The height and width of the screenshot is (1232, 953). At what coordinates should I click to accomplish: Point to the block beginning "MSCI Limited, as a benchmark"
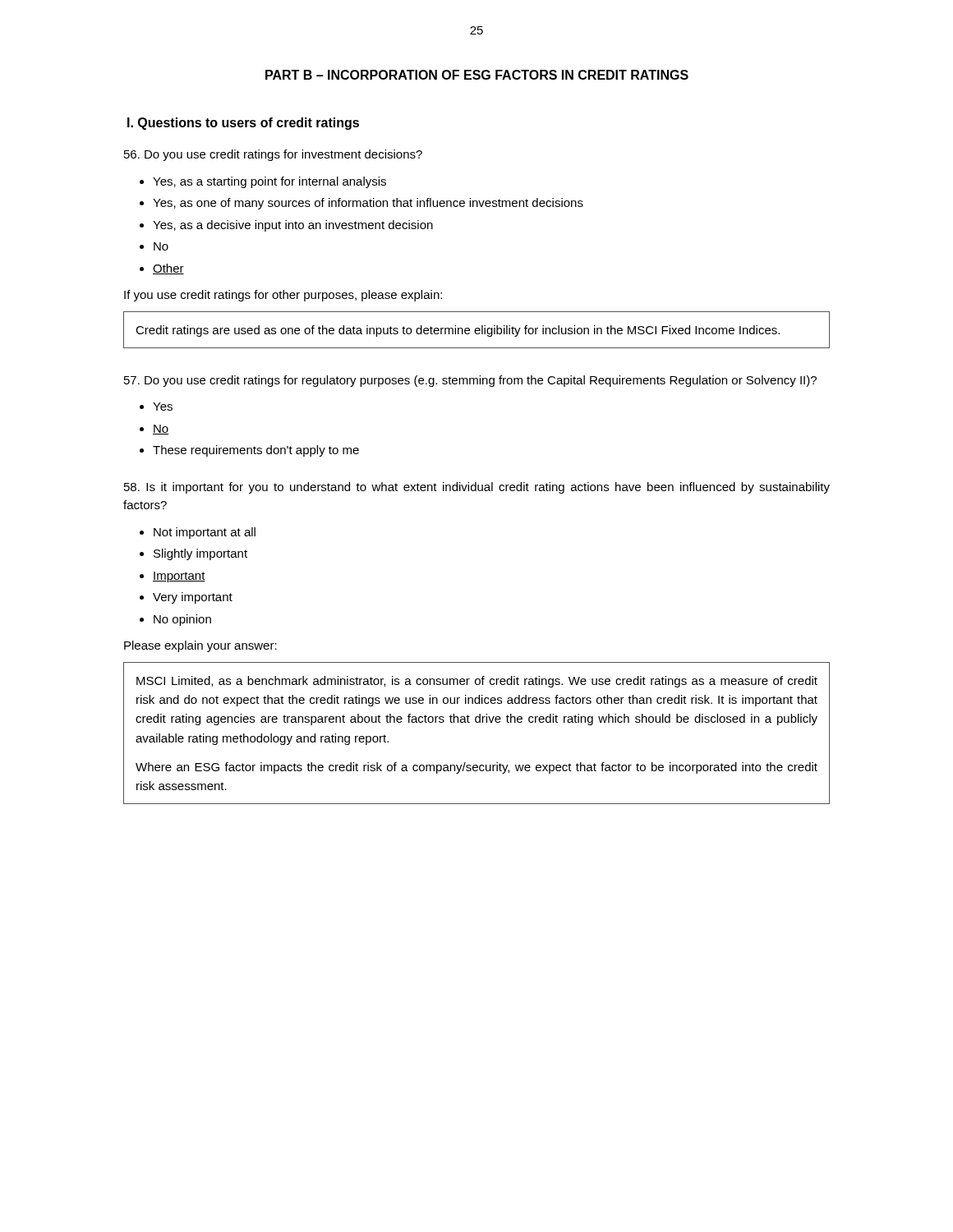click(x=476, y=733)
